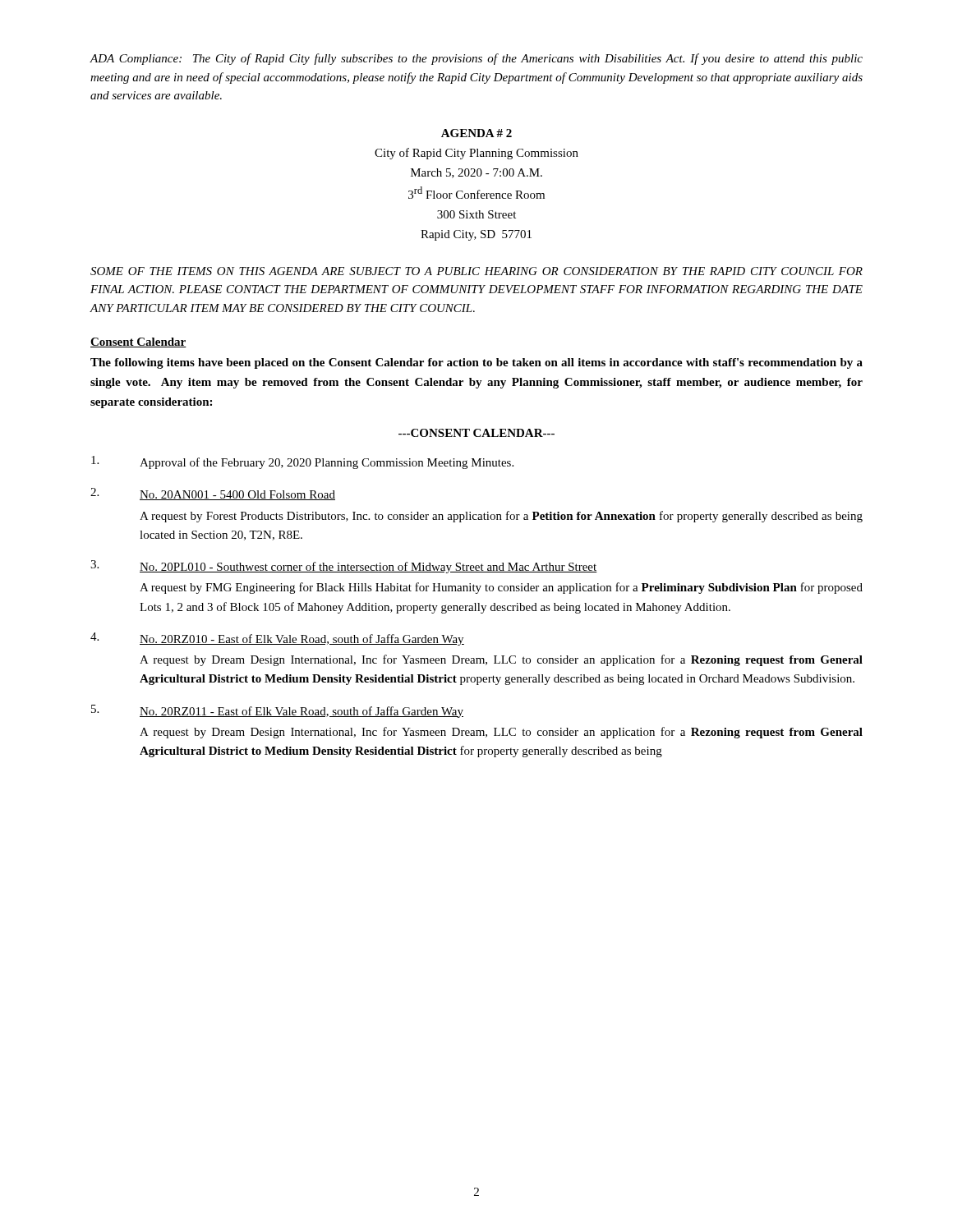The height and width of the screenshot is (1232, 953).
Task: Find the block on this page that starts "ADA Compliance: The City of Rapid City fully"
Action: pyautogui.click(x=476, y=77)
